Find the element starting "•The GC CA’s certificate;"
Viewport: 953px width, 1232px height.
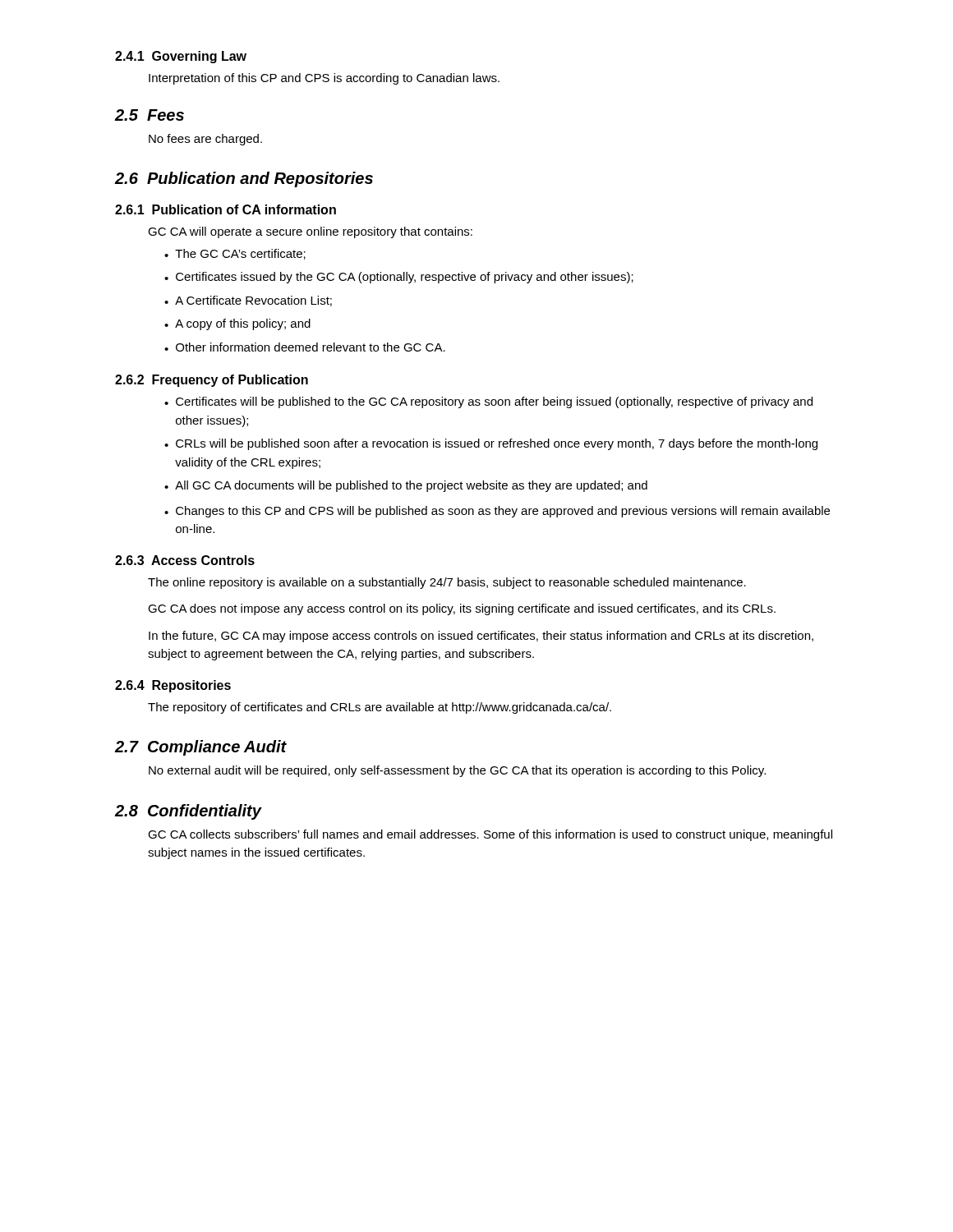click(235, 254)
